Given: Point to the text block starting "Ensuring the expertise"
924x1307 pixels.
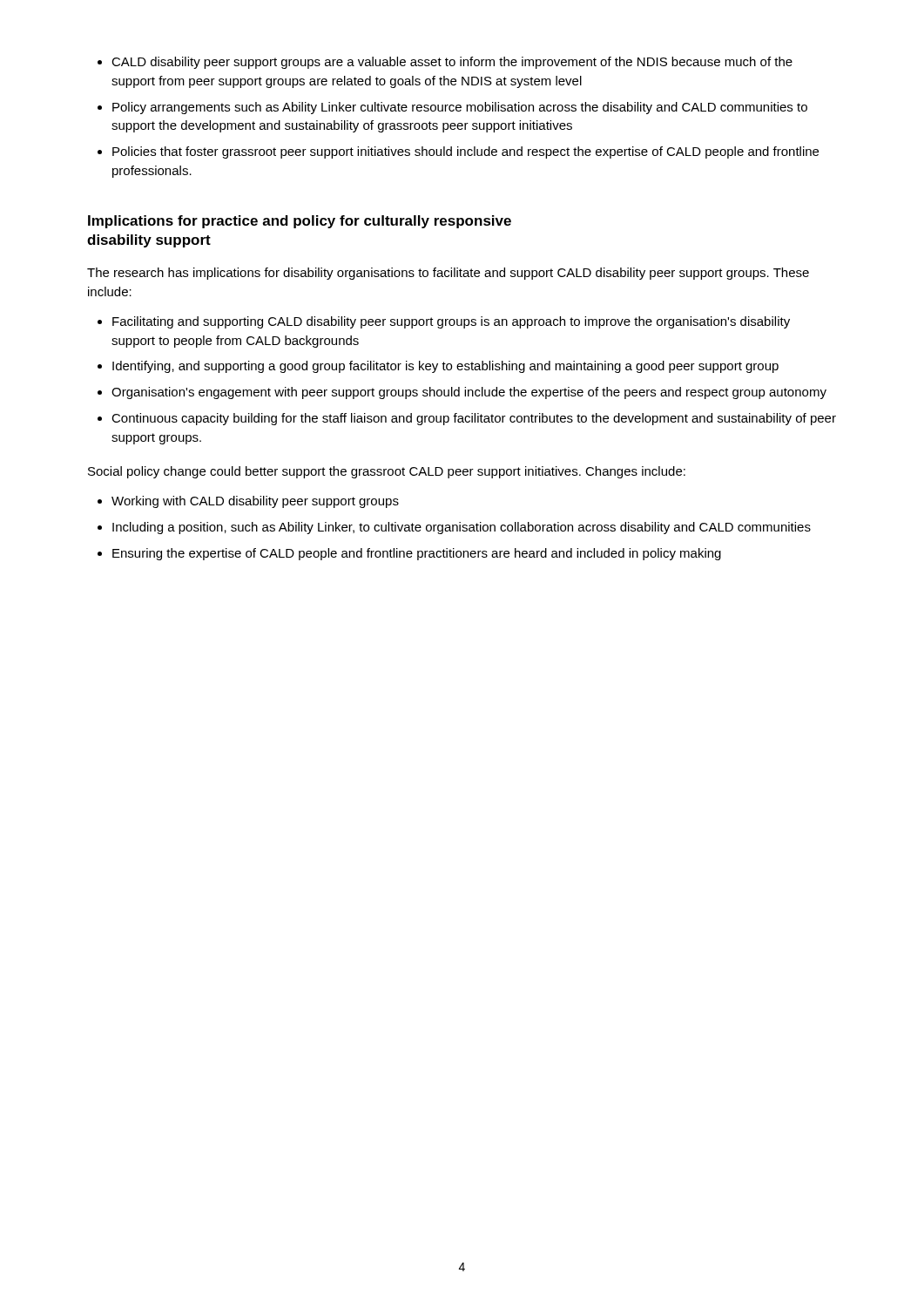Looking at the screenshot, I should pos(416,553).
